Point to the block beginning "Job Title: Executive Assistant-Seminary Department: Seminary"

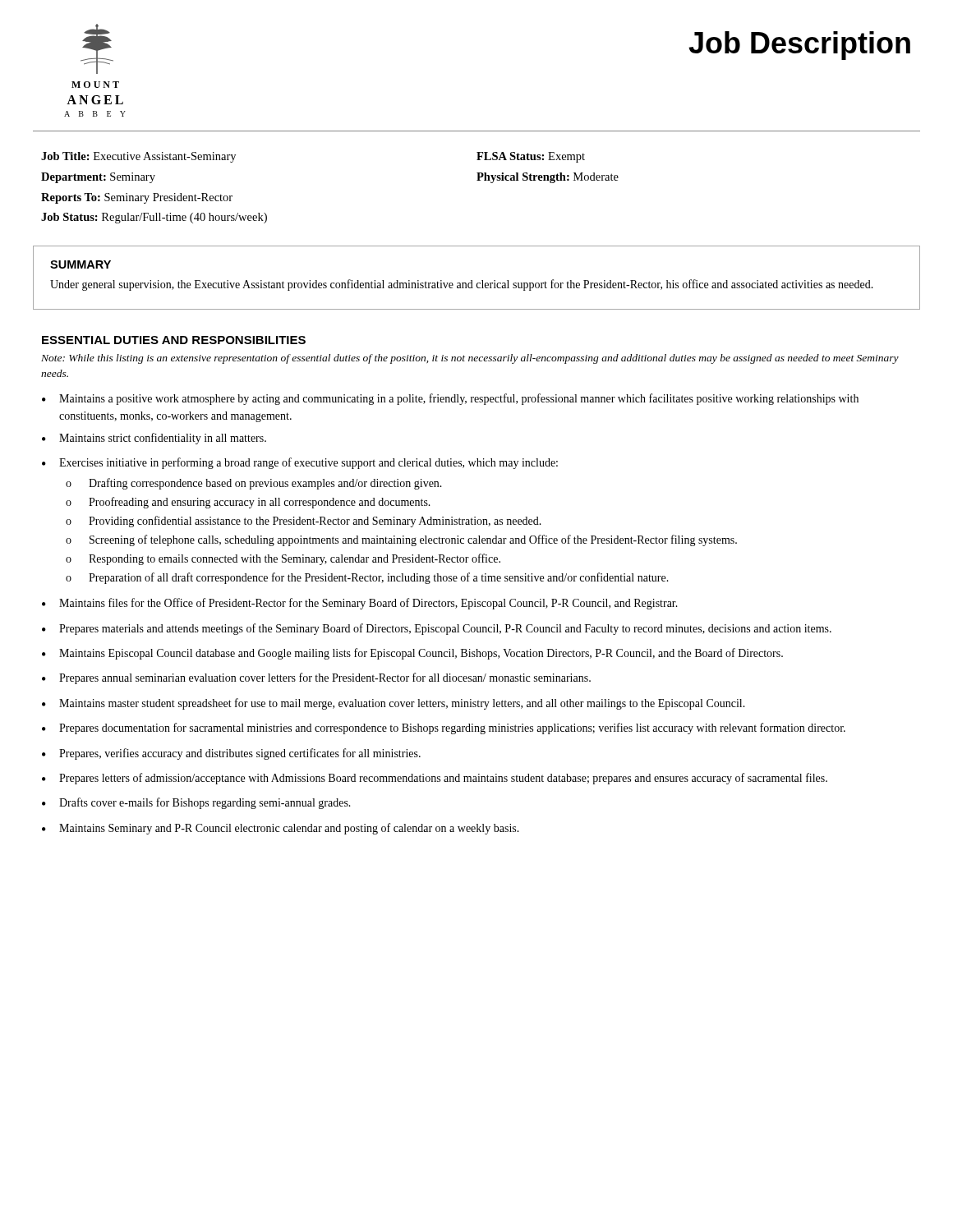pos(154,187)
